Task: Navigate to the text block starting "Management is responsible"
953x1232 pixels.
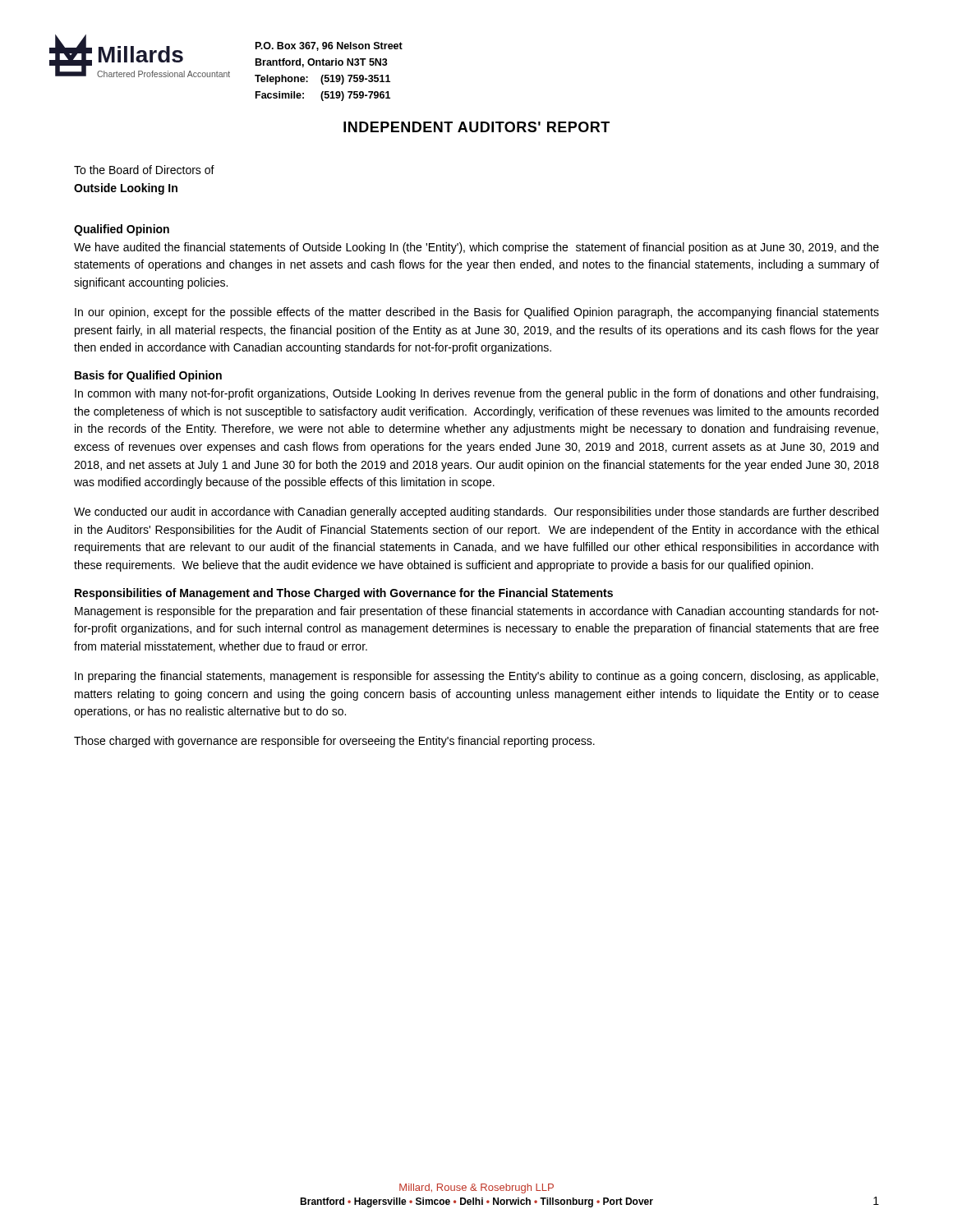Action: pos(476,629)
